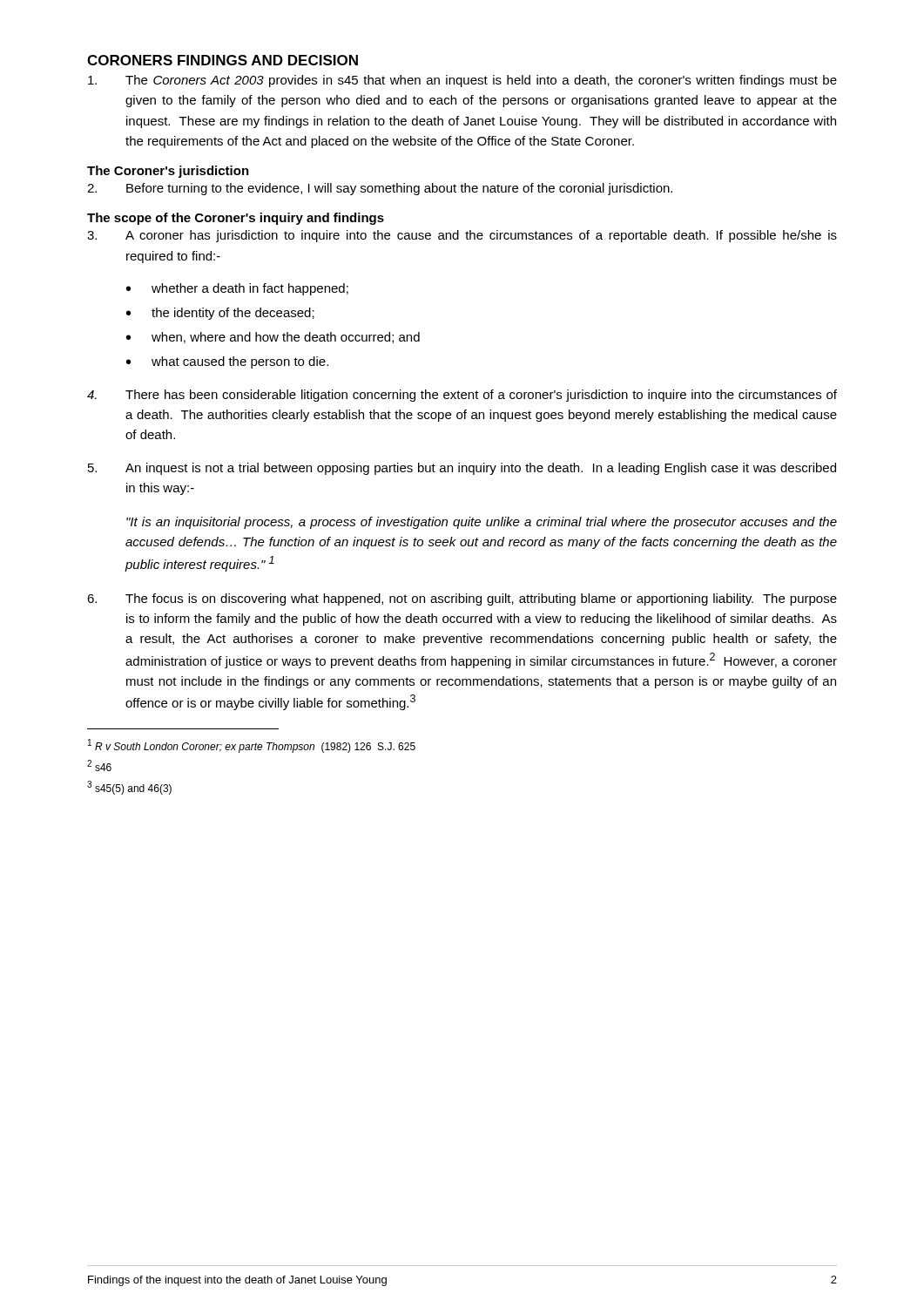Select the footnote with the text "3 s45(5) and 46(3)"
924x1307 pixels.
[x=130, y=787]
